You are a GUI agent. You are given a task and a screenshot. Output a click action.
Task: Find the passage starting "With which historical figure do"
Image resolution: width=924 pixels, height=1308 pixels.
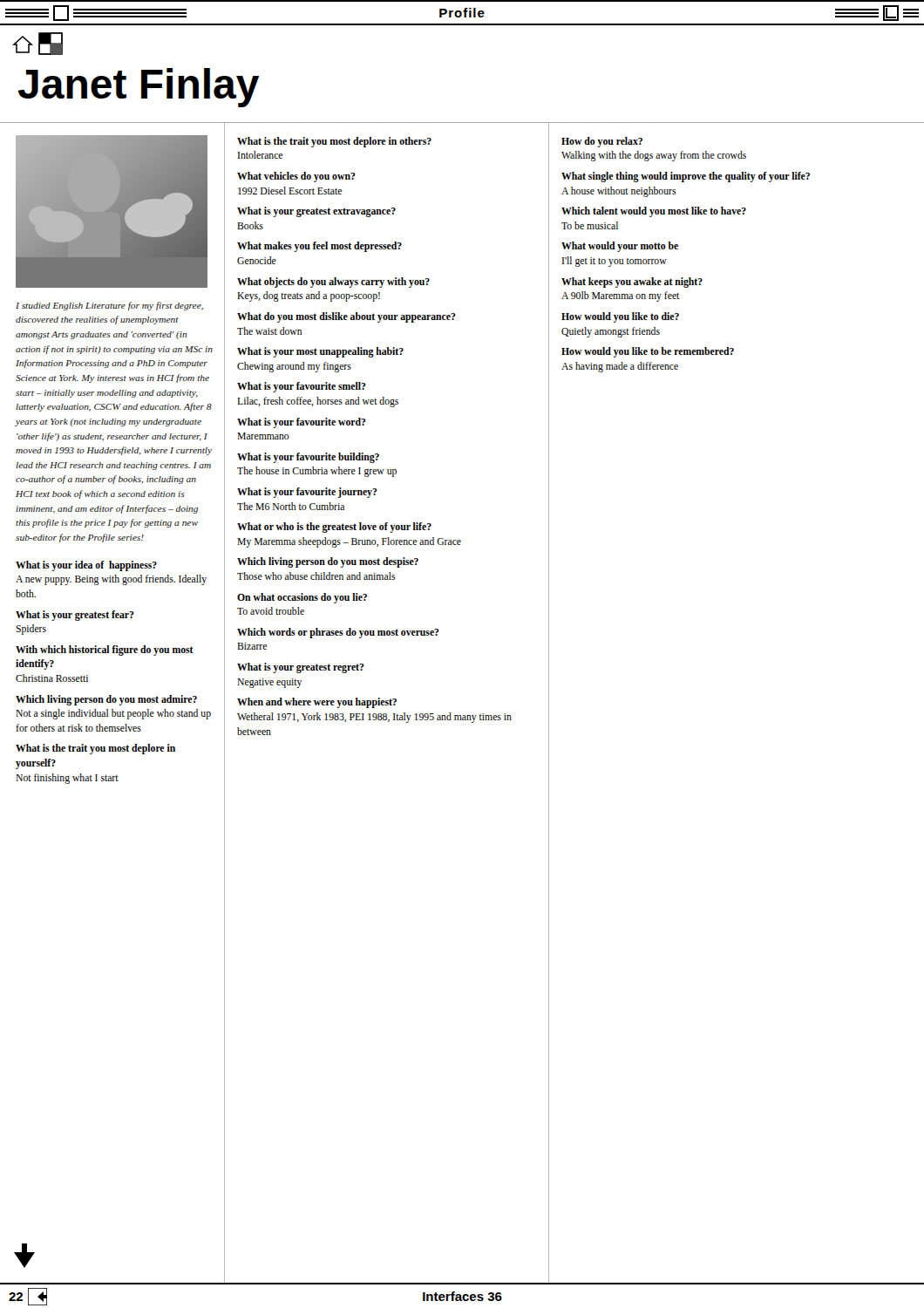click(x=104, y=664)
